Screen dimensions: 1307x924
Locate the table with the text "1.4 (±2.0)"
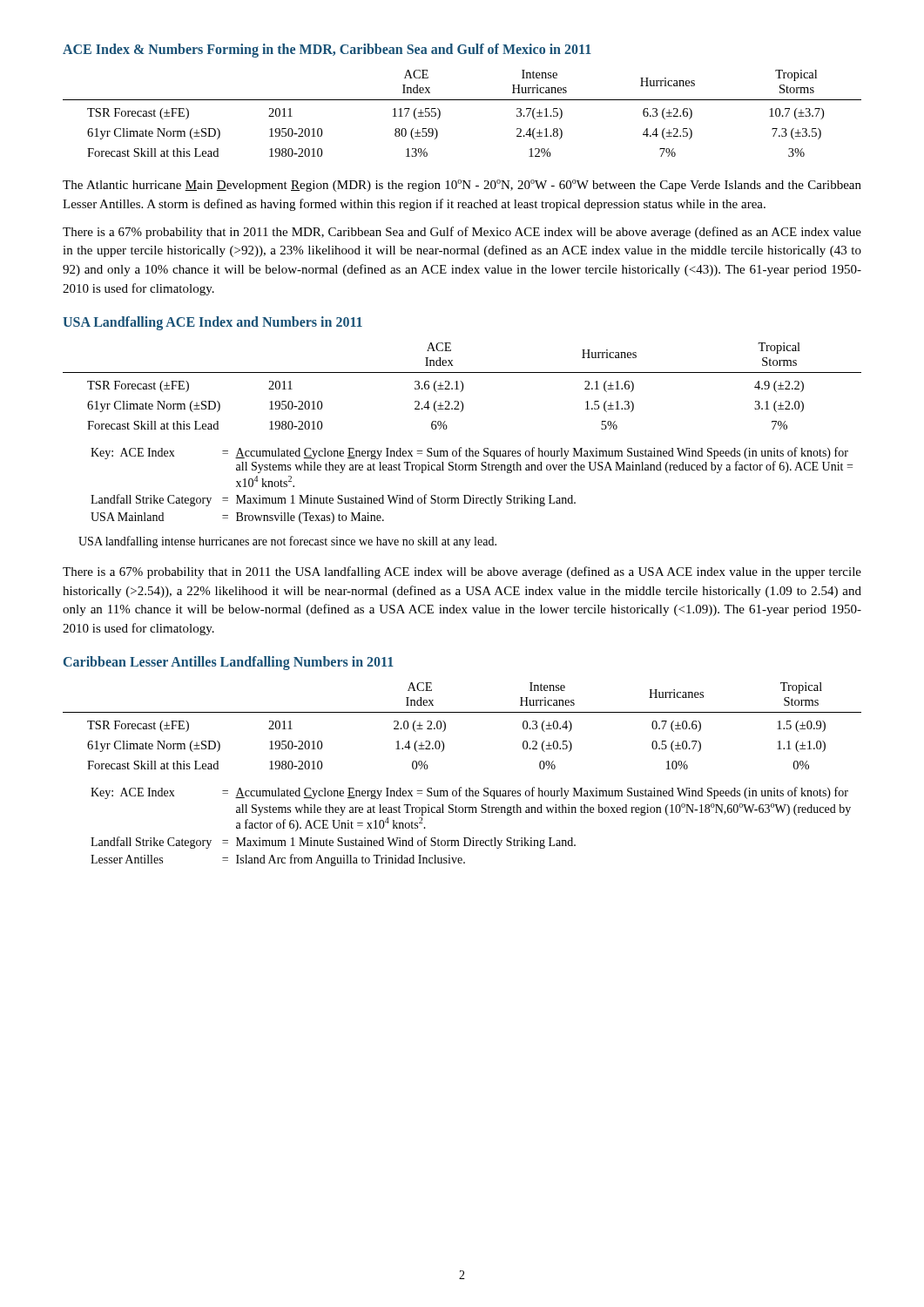462,726
